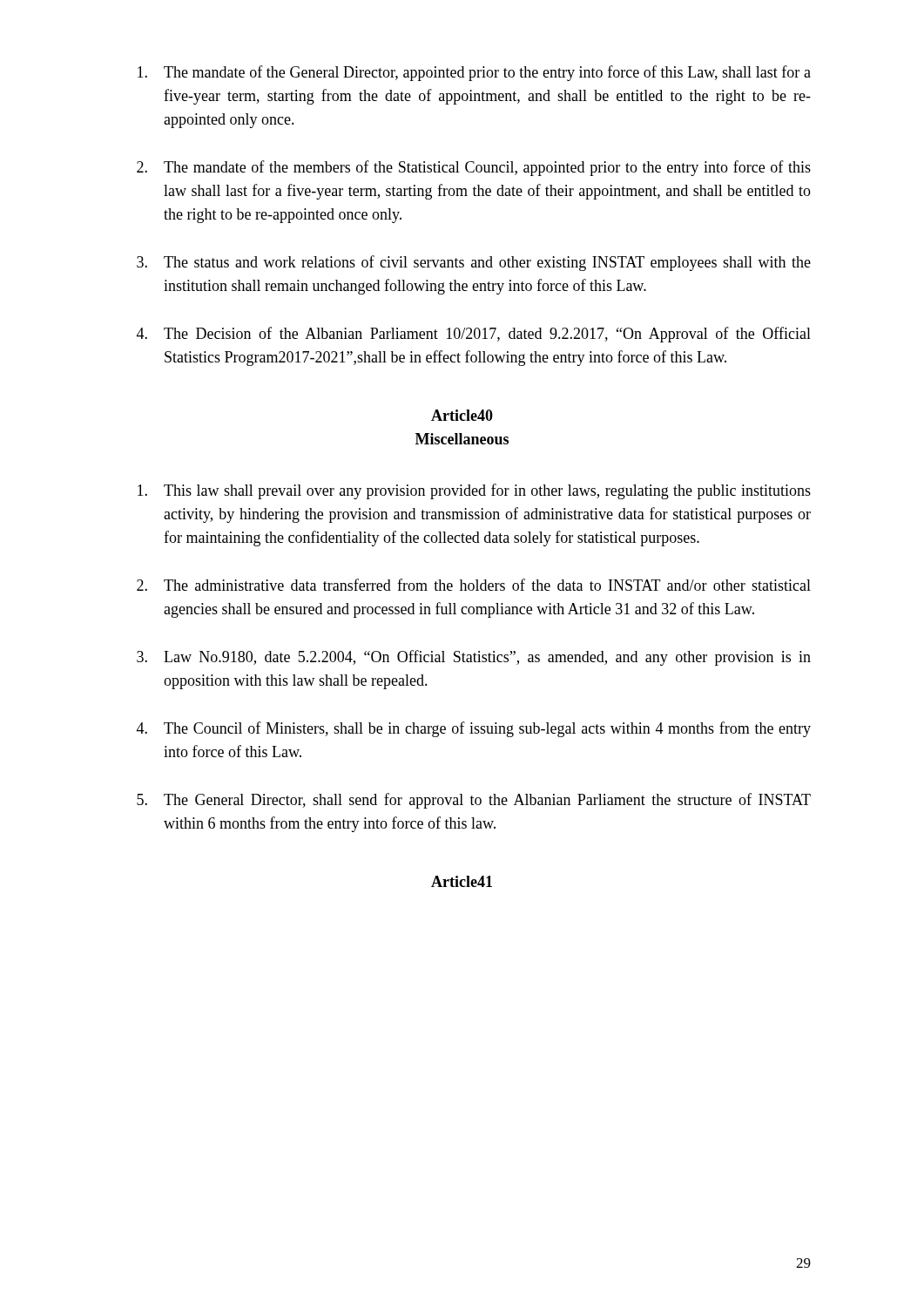The width and height of the screenshot is (924, 1307).
Task: Click on the block starting "The mandate of the General Director,"
Action: tap(462, 96)
